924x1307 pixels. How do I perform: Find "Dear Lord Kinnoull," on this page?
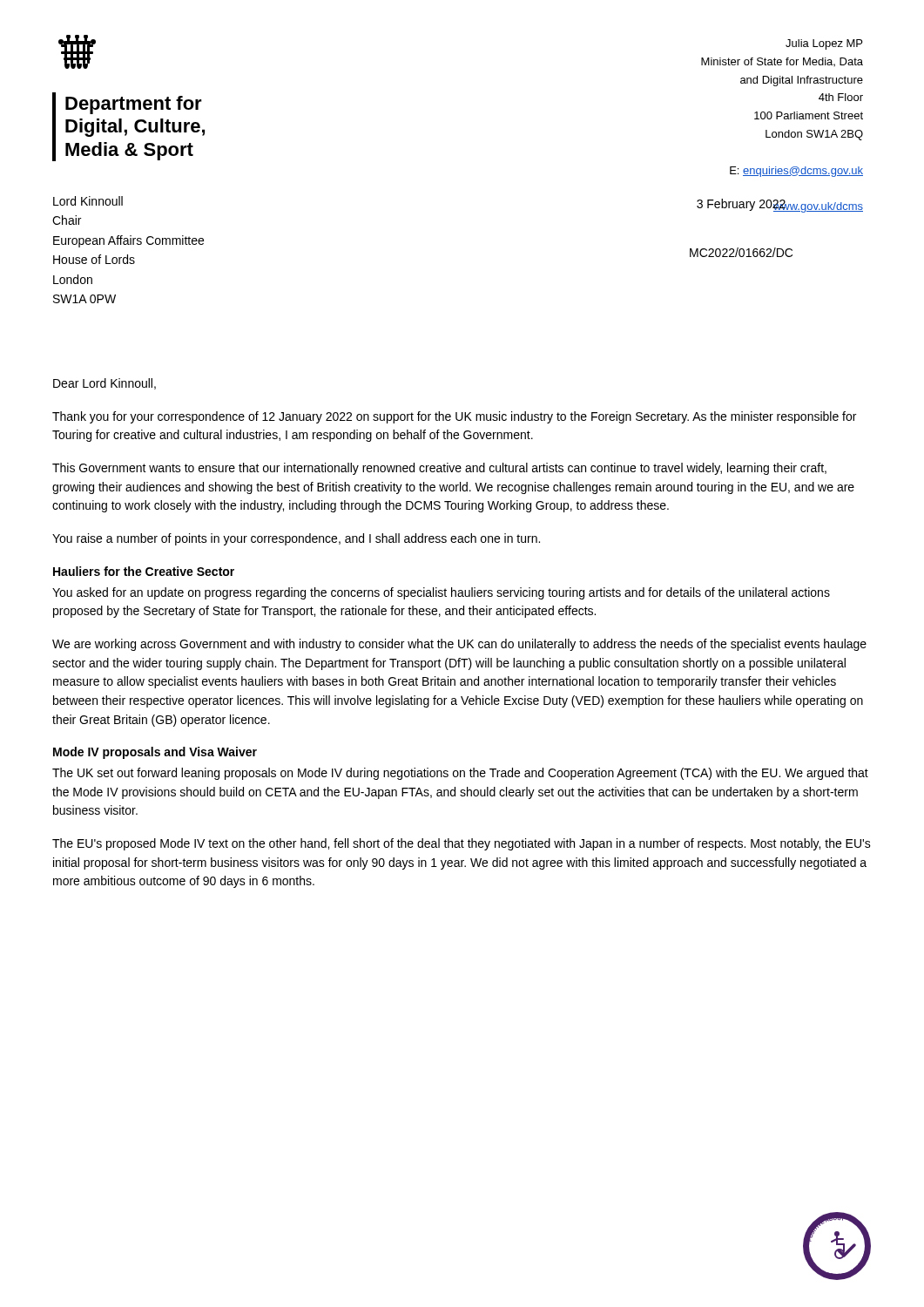click(104, 383)
